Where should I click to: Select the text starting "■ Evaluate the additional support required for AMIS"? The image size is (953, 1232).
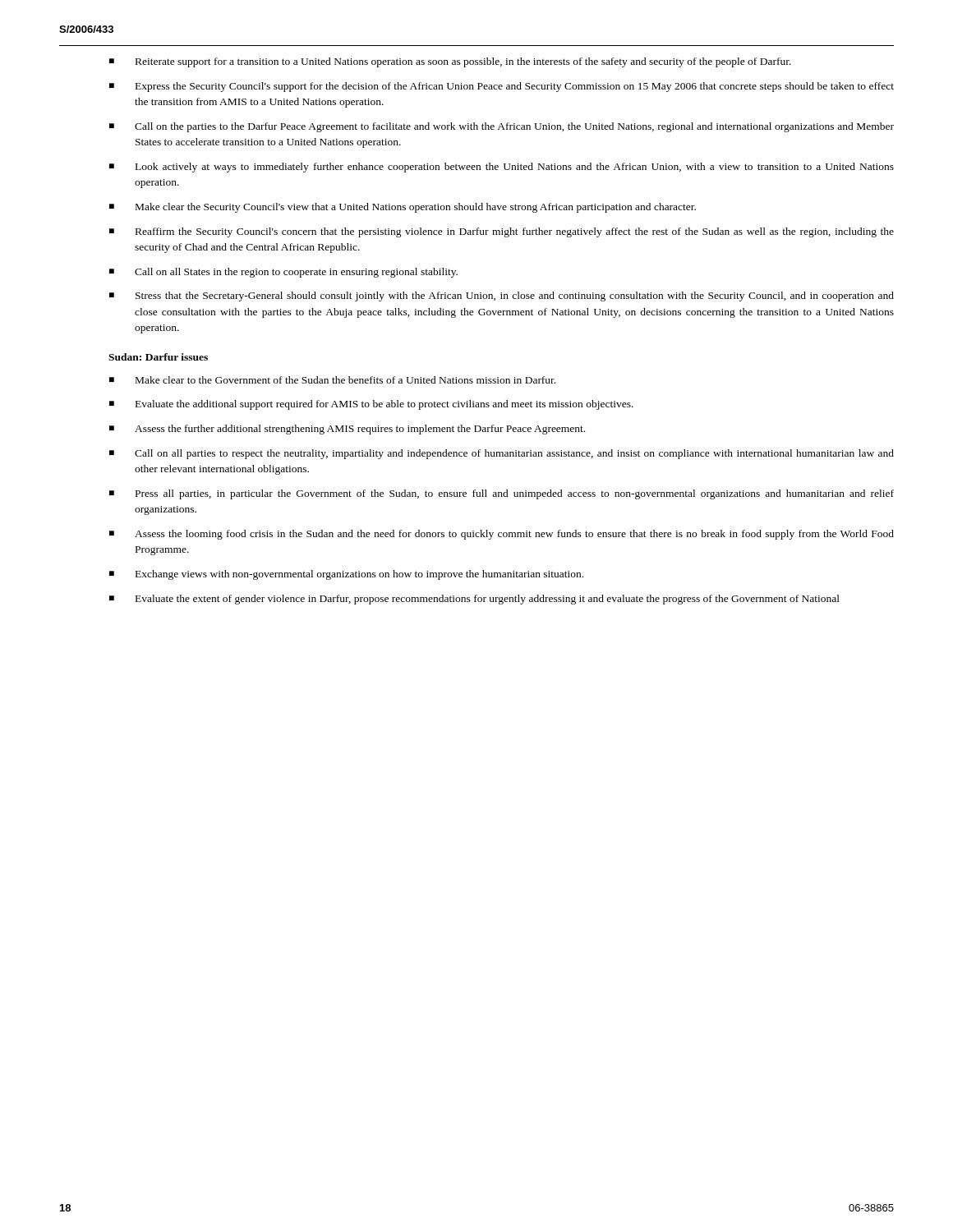[x=501, y=404]
